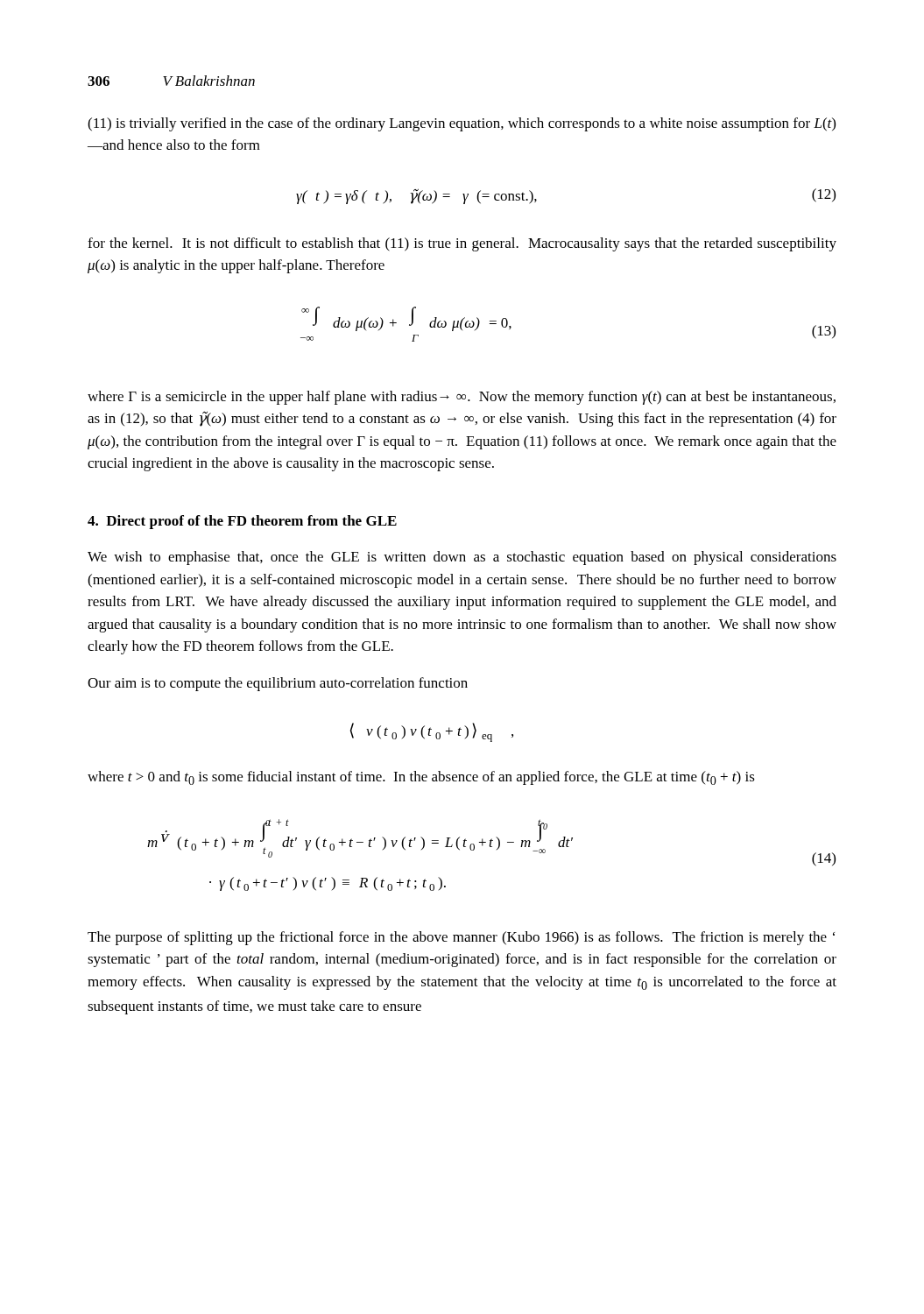Screen dimensions: 1314x924
Task: Where is the formula that starts "∫ ∞ −∞ dω"?
Action: tap(462, 331)
